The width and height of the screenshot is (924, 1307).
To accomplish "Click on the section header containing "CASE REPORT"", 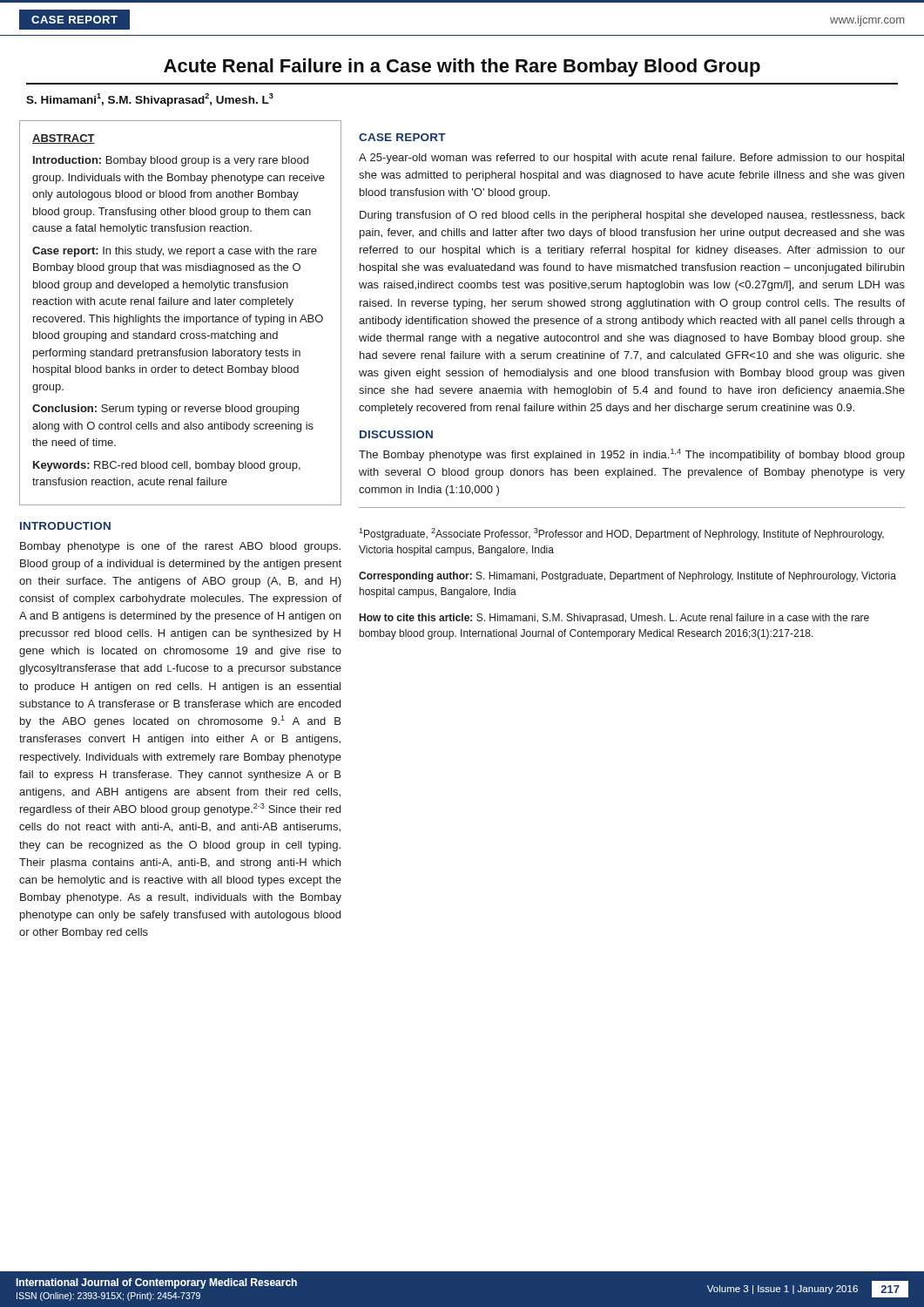I will [x=402, y=137].
